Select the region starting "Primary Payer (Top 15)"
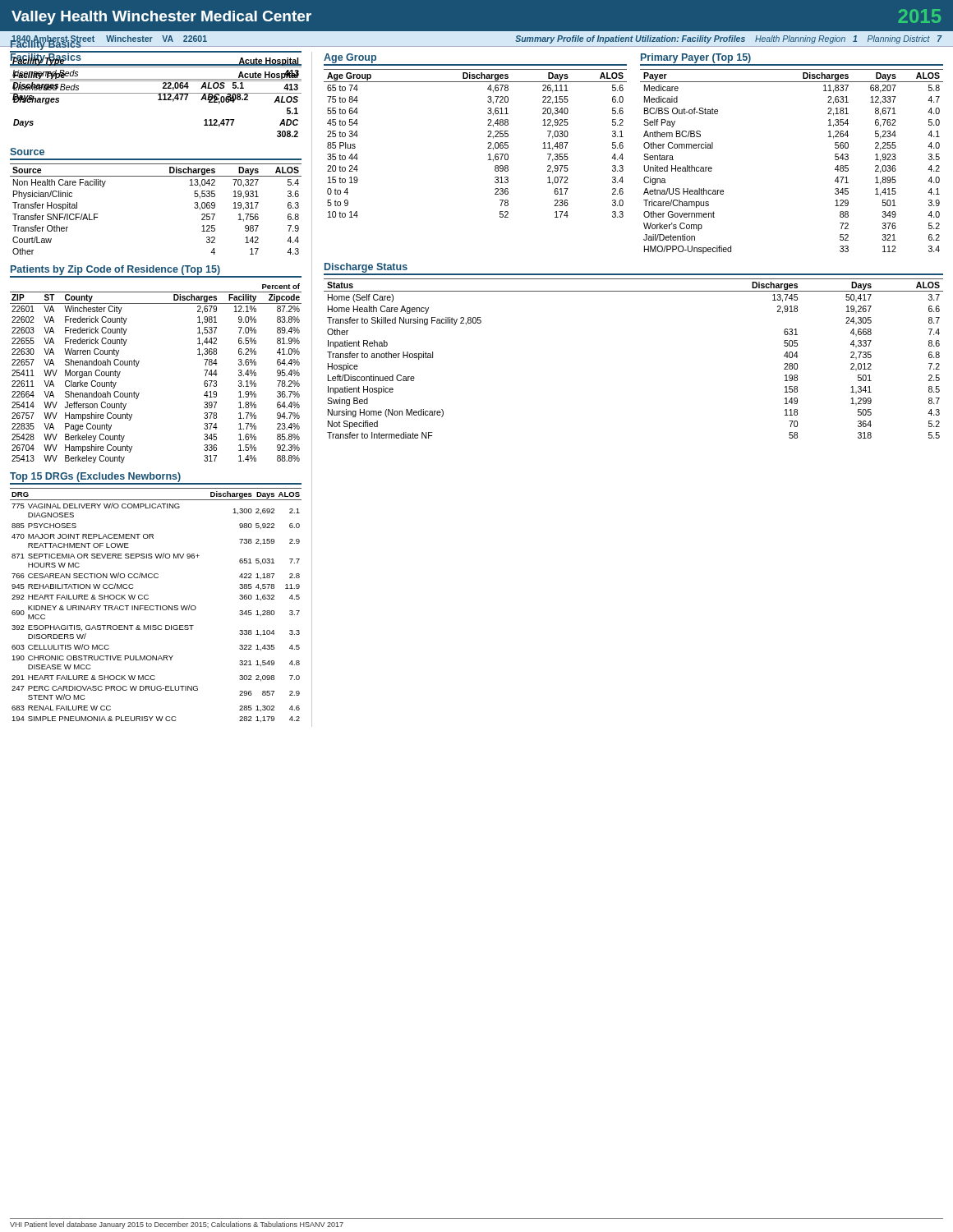Viewport: 953px width, 1232px height. [x=696, y=57]
